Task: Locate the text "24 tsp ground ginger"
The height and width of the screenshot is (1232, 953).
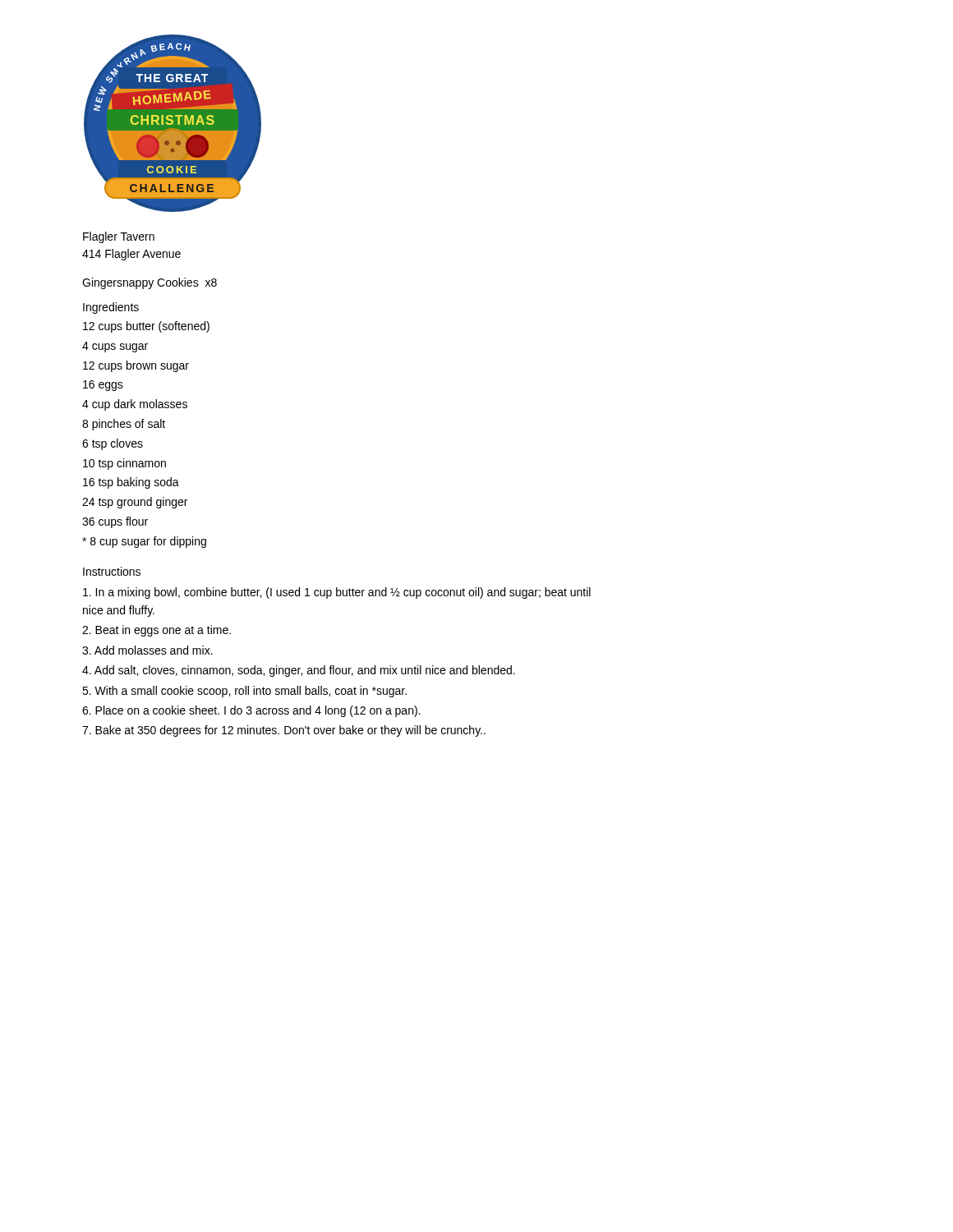Action: tap(135, 502)
